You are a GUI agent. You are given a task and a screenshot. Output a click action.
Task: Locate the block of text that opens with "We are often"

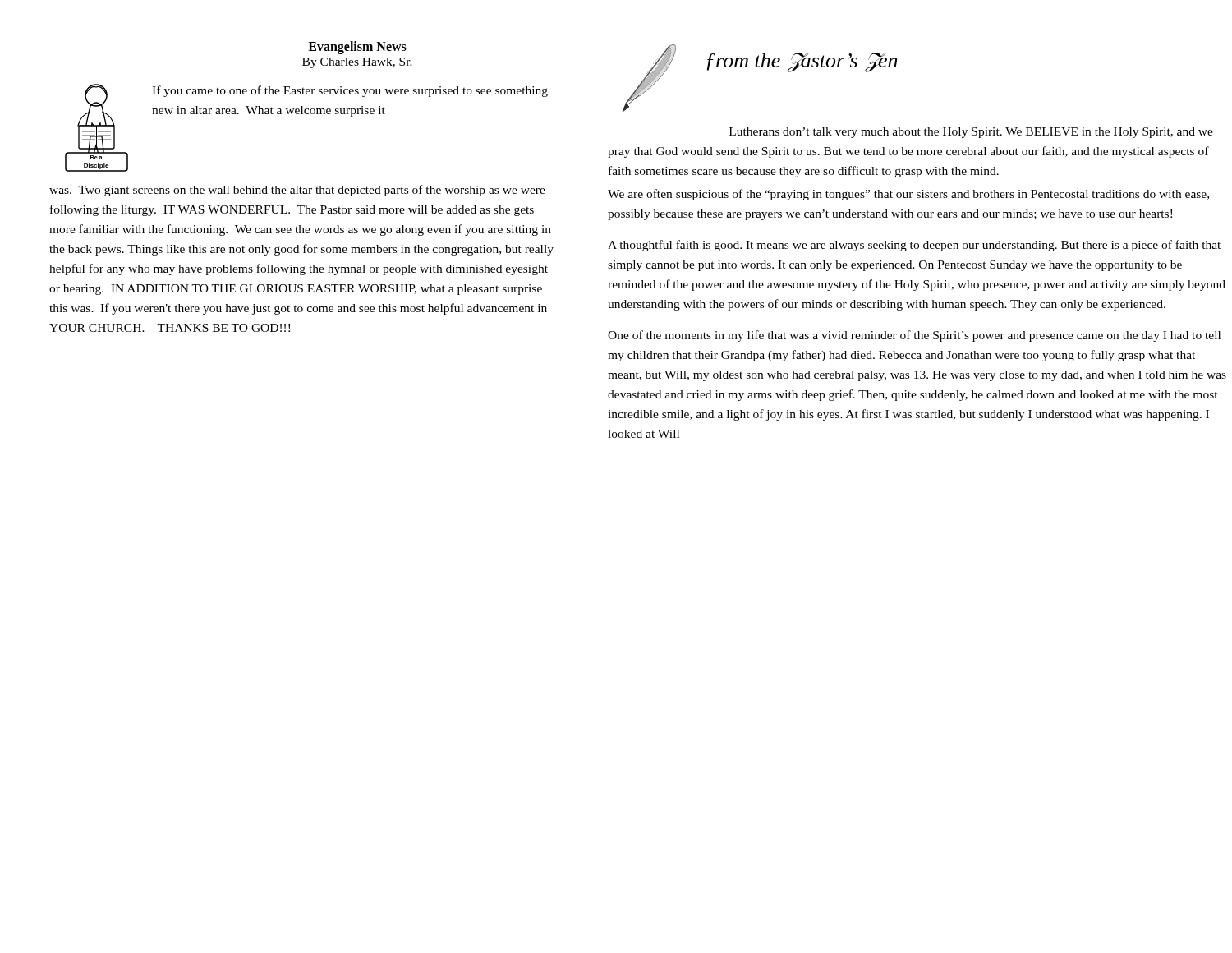click(x=909, y=203)
